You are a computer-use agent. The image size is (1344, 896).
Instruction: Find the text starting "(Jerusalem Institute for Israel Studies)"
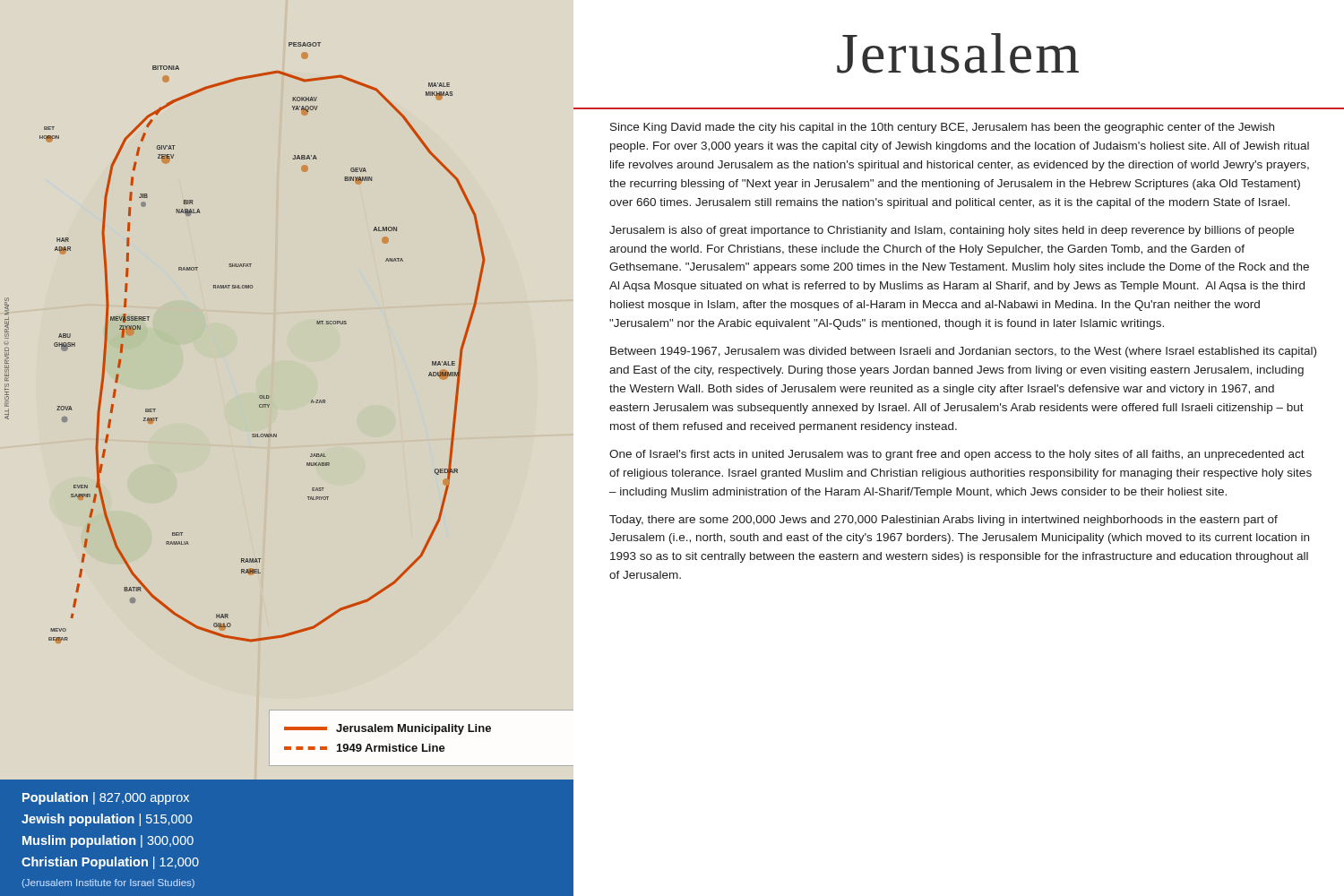tap(108, 882)
